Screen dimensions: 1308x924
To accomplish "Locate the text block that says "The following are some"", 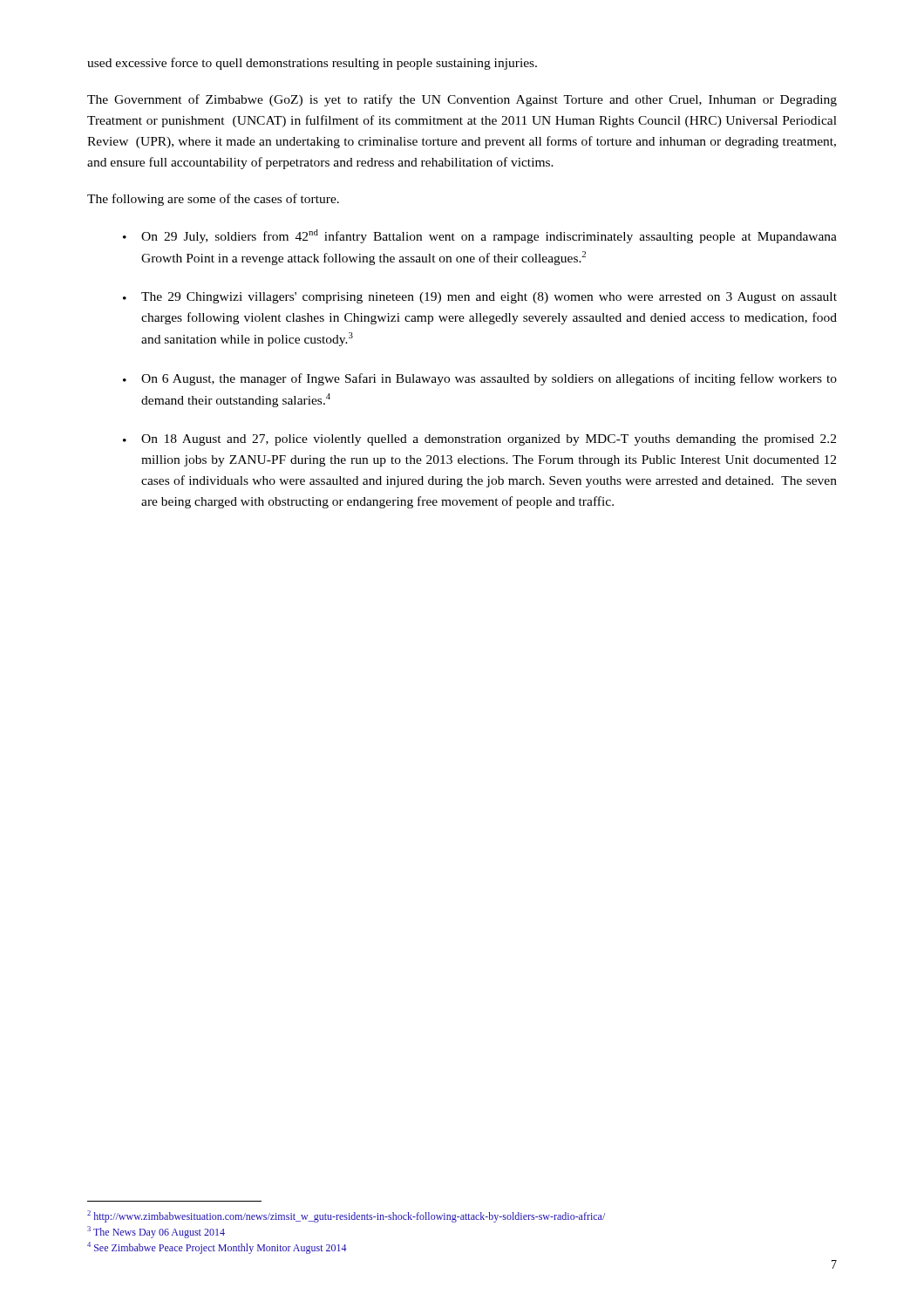I will coord(213,198).
